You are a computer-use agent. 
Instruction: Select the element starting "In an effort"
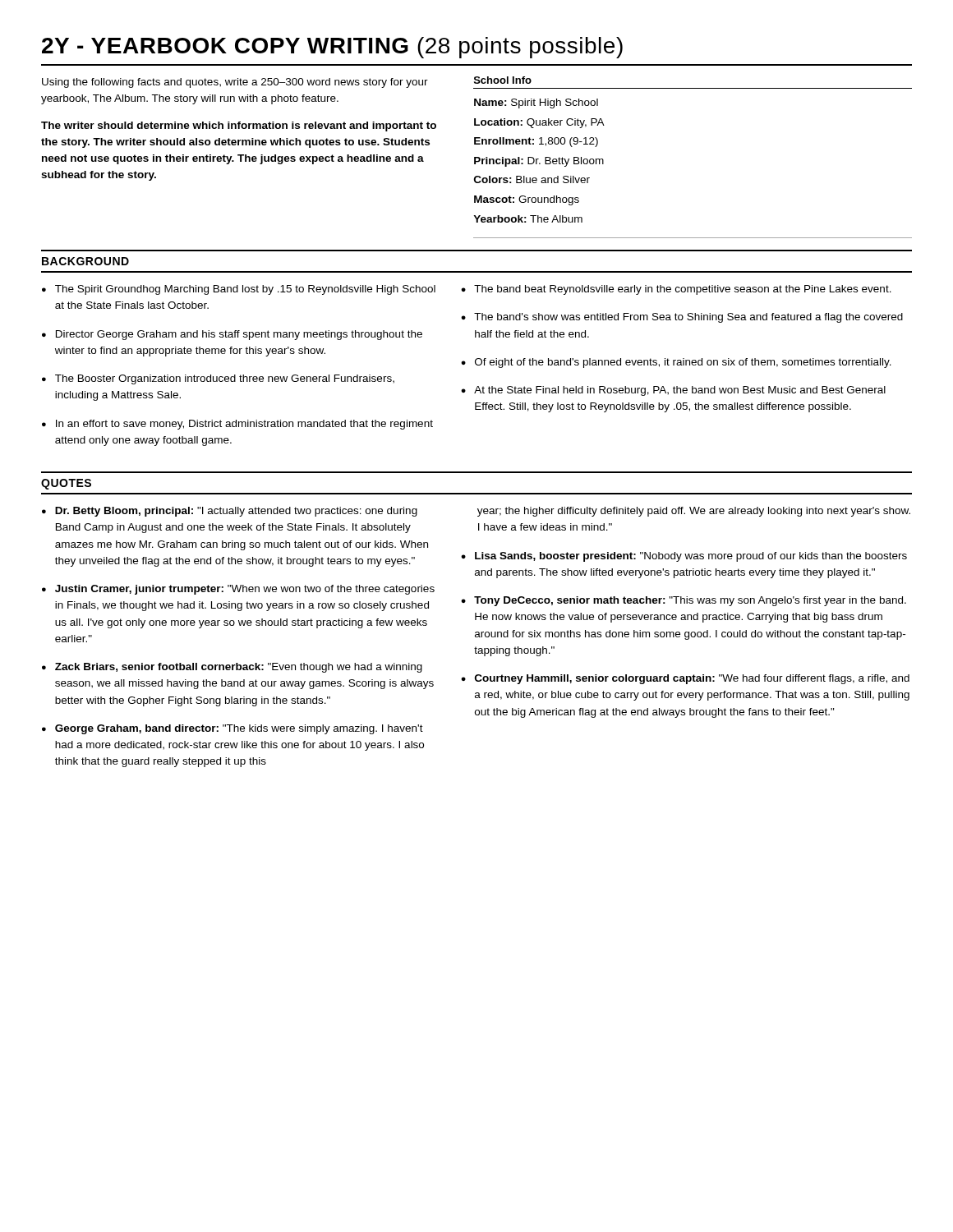[x=245, y=432]
